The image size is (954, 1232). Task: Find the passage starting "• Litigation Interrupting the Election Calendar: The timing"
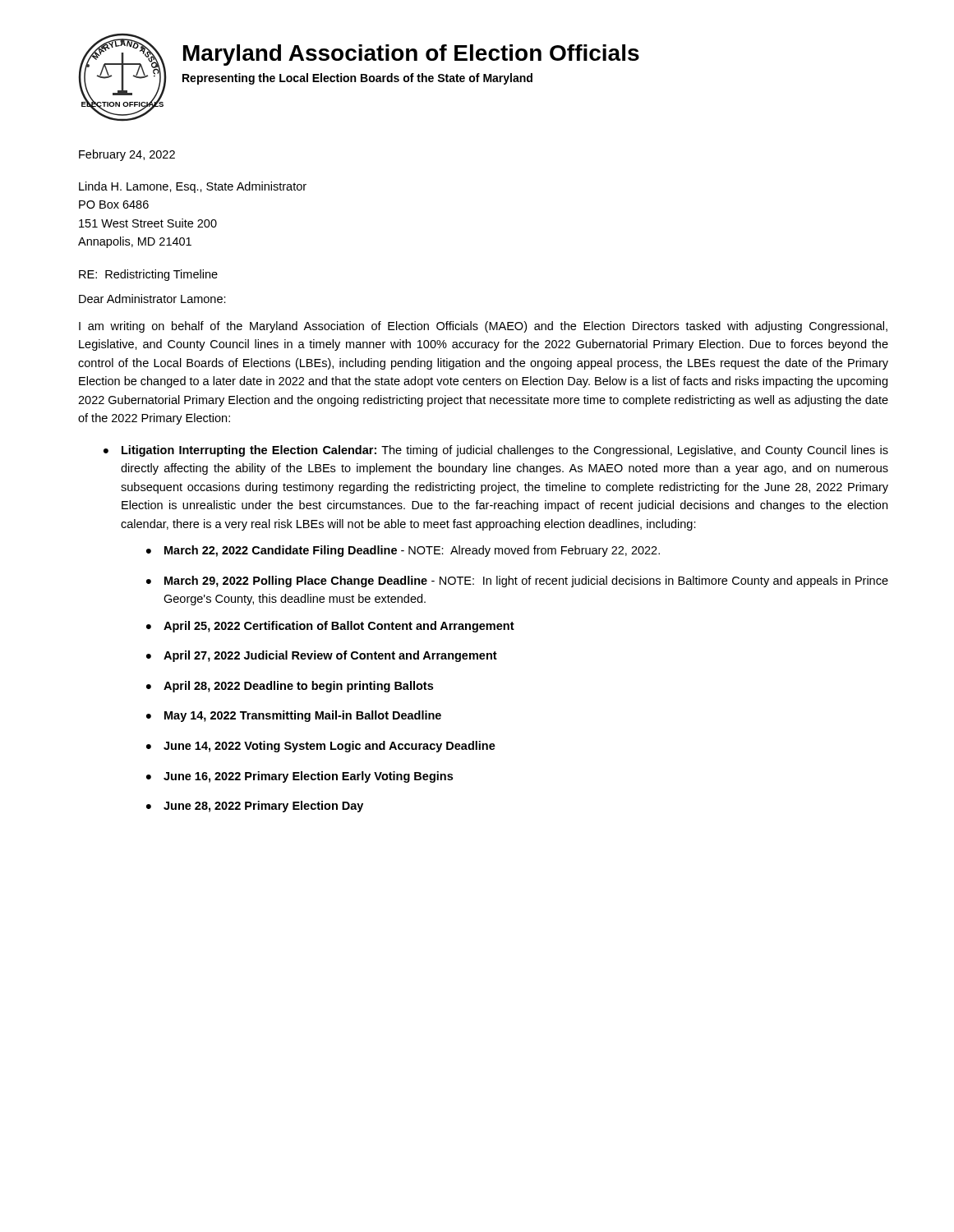[496, 634]
